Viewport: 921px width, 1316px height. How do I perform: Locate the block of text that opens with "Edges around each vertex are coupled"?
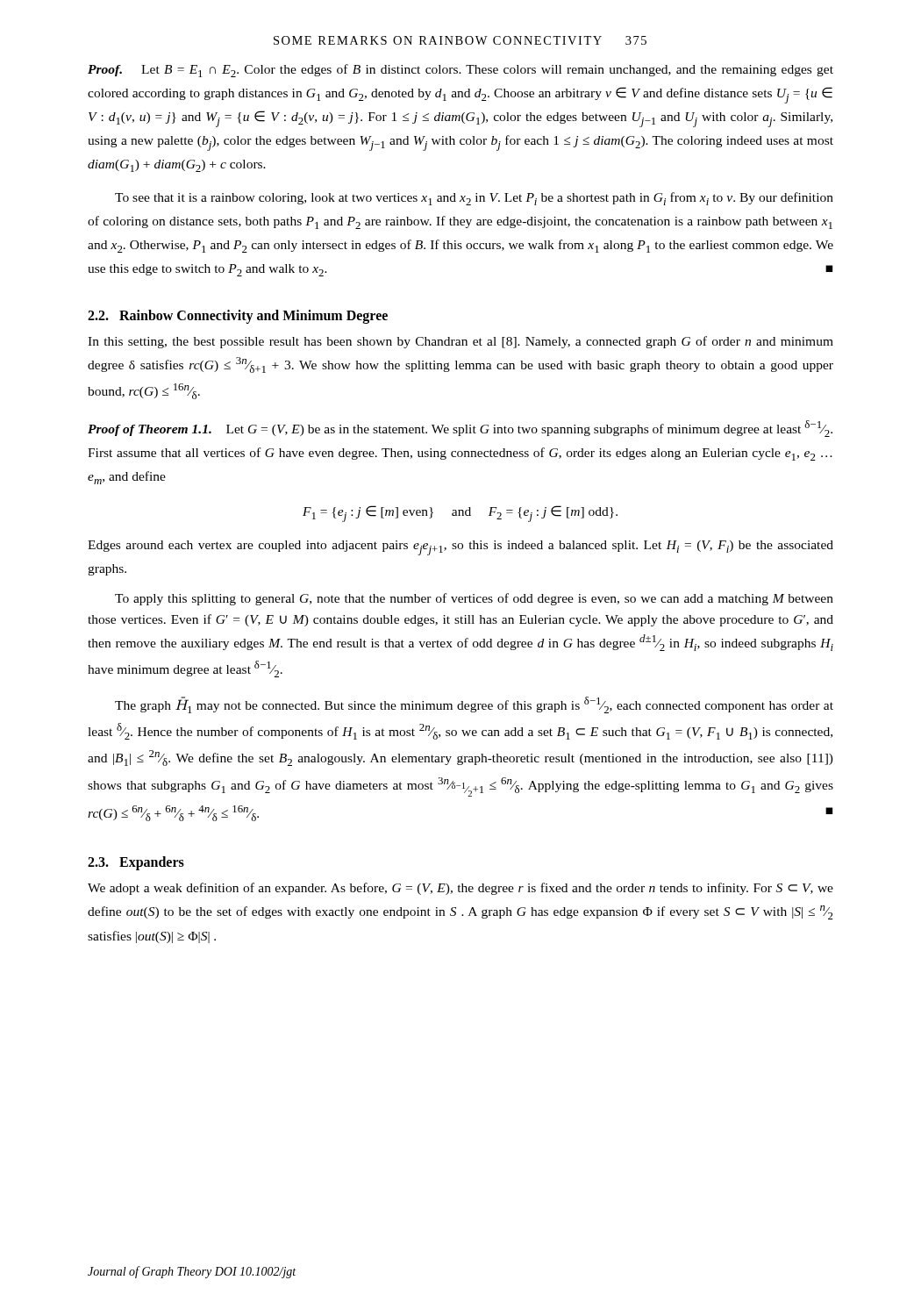click(460, 548)
